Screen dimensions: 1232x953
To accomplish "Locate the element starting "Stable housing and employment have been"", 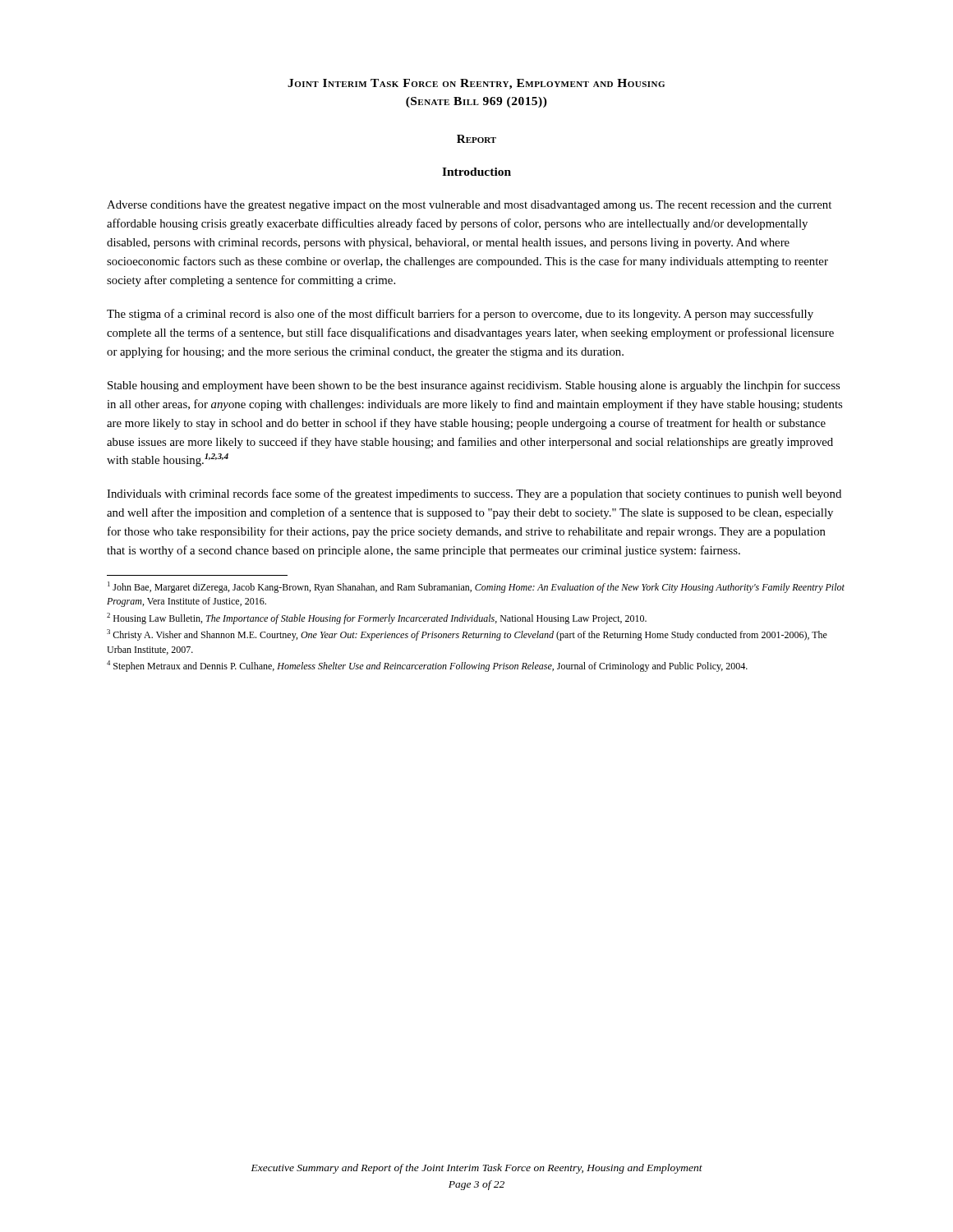I will tap(475, 423).
